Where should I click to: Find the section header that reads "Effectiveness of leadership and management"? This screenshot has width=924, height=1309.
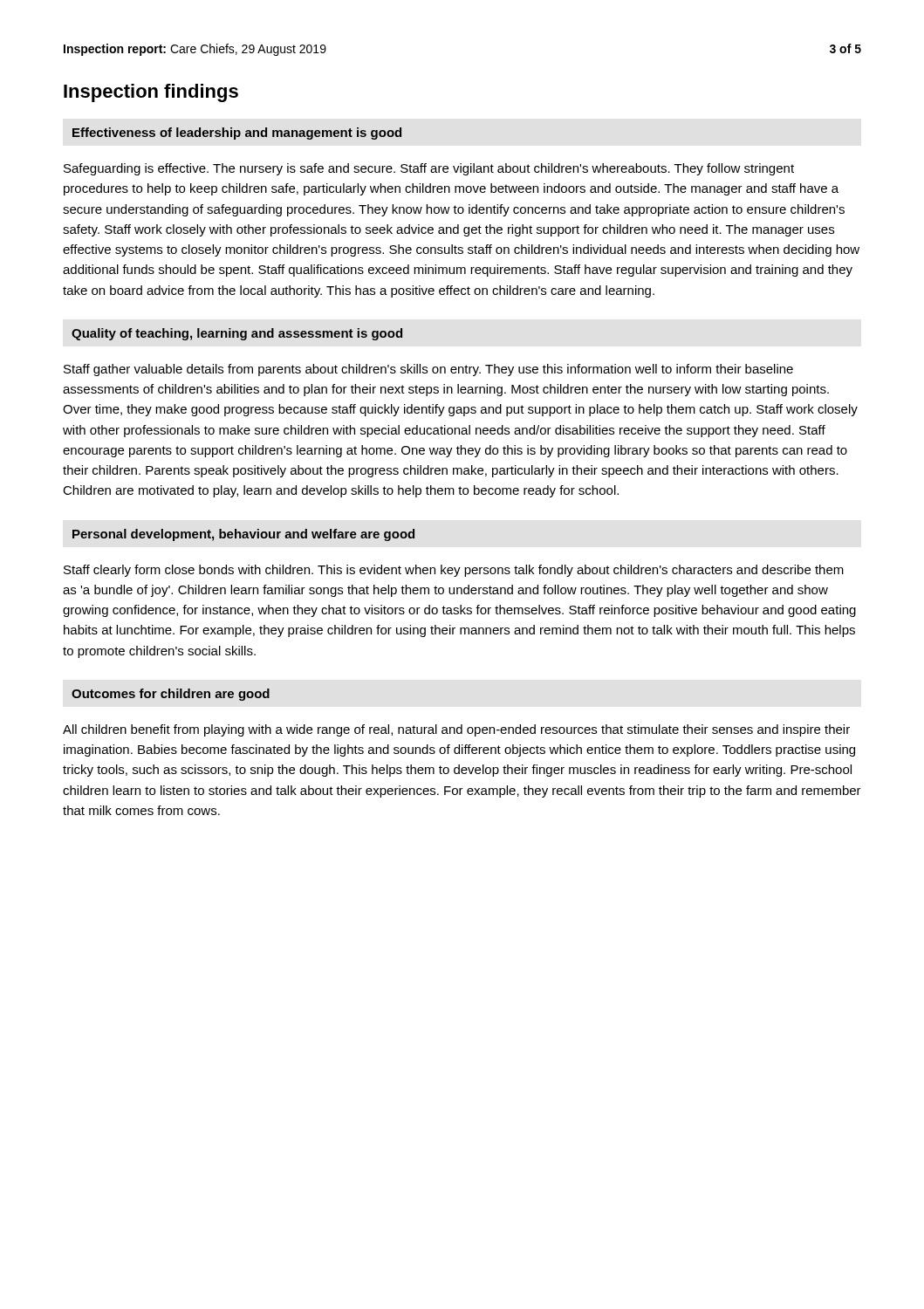pyautogui.click(x=237, y=132)
